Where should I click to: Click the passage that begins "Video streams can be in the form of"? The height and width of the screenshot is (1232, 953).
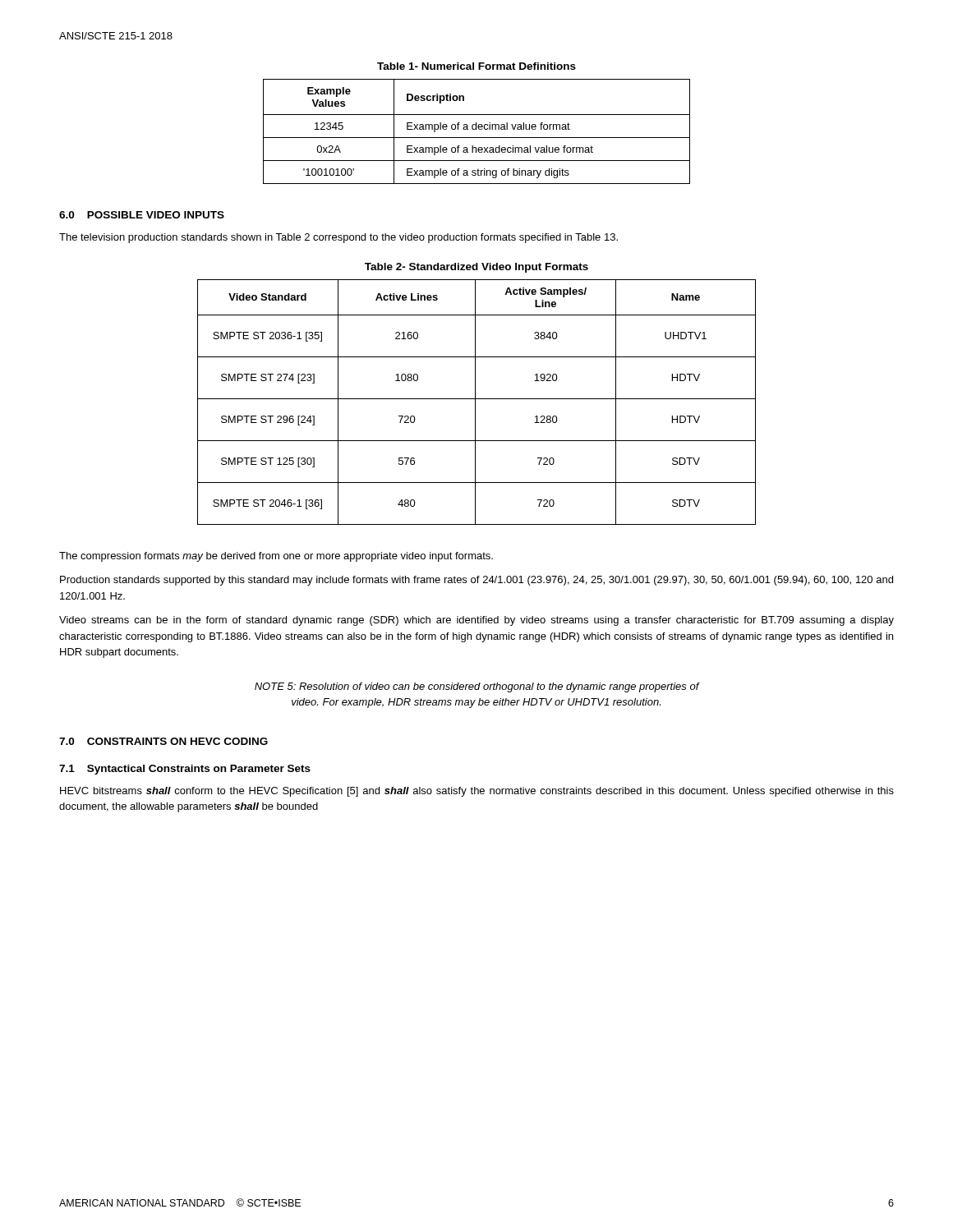[x=476, y=636]
